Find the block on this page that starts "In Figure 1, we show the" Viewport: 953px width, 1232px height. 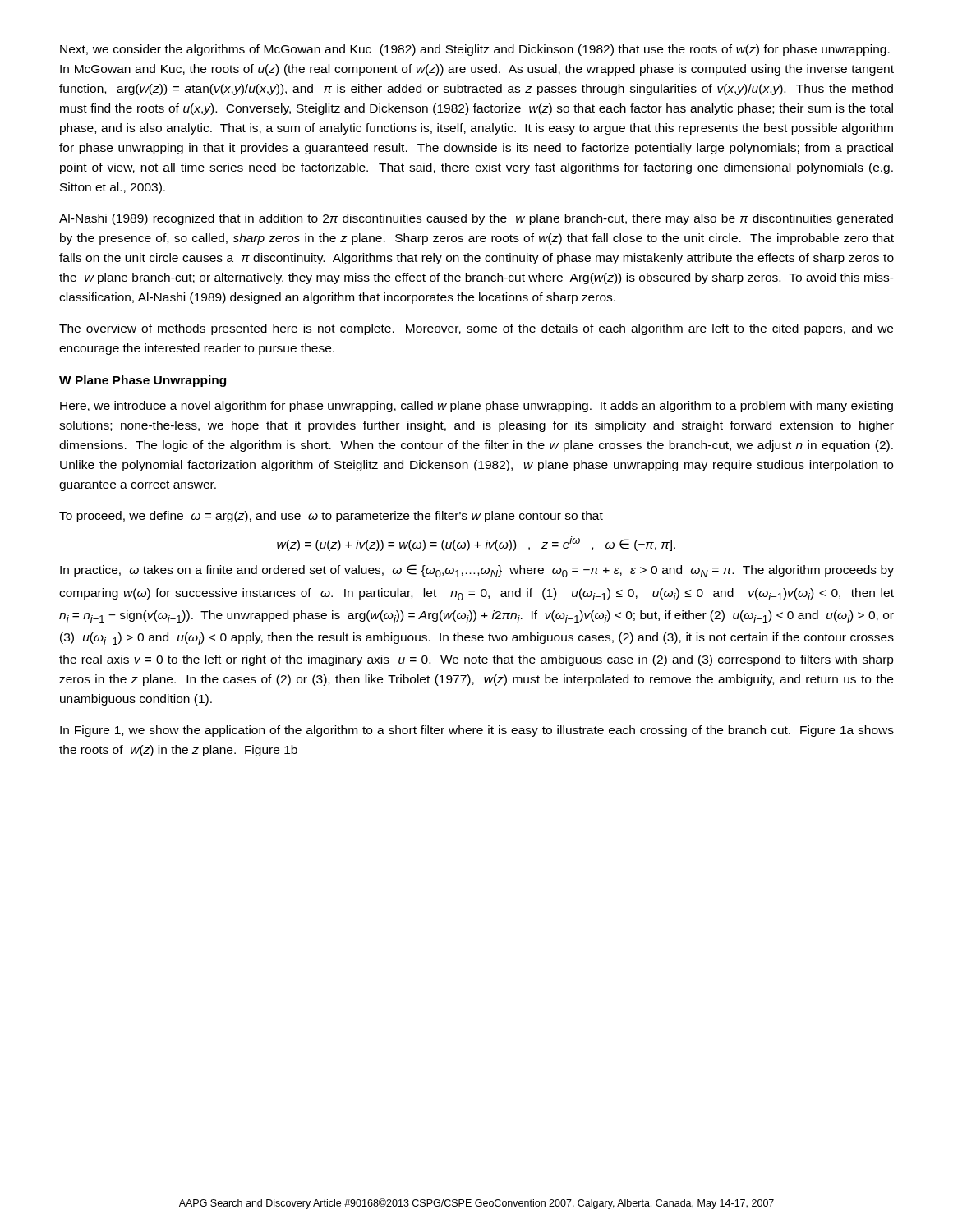click(x=476, y=740)
